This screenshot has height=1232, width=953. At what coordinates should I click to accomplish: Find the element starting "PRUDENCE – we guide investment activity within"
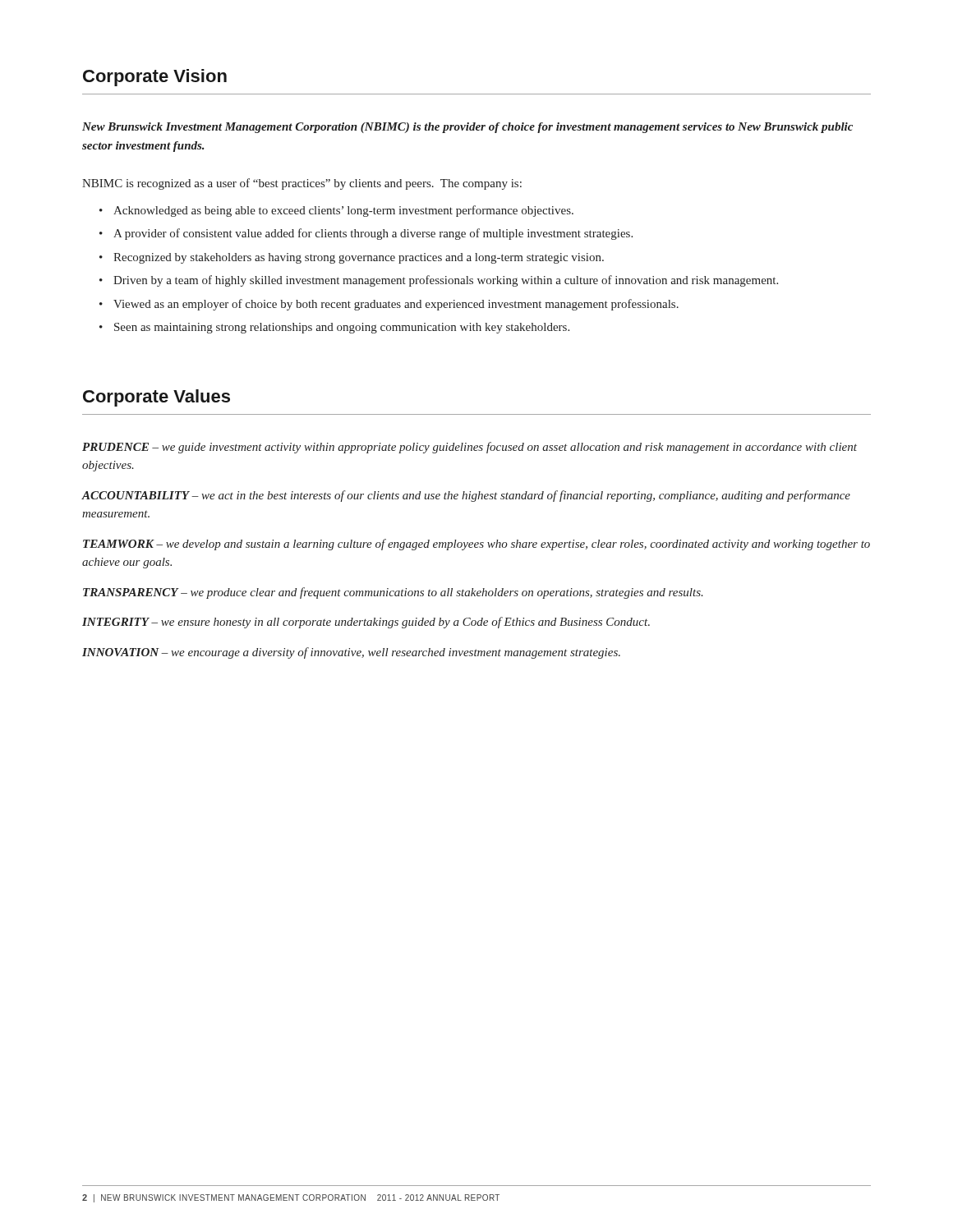coord(469,456)
